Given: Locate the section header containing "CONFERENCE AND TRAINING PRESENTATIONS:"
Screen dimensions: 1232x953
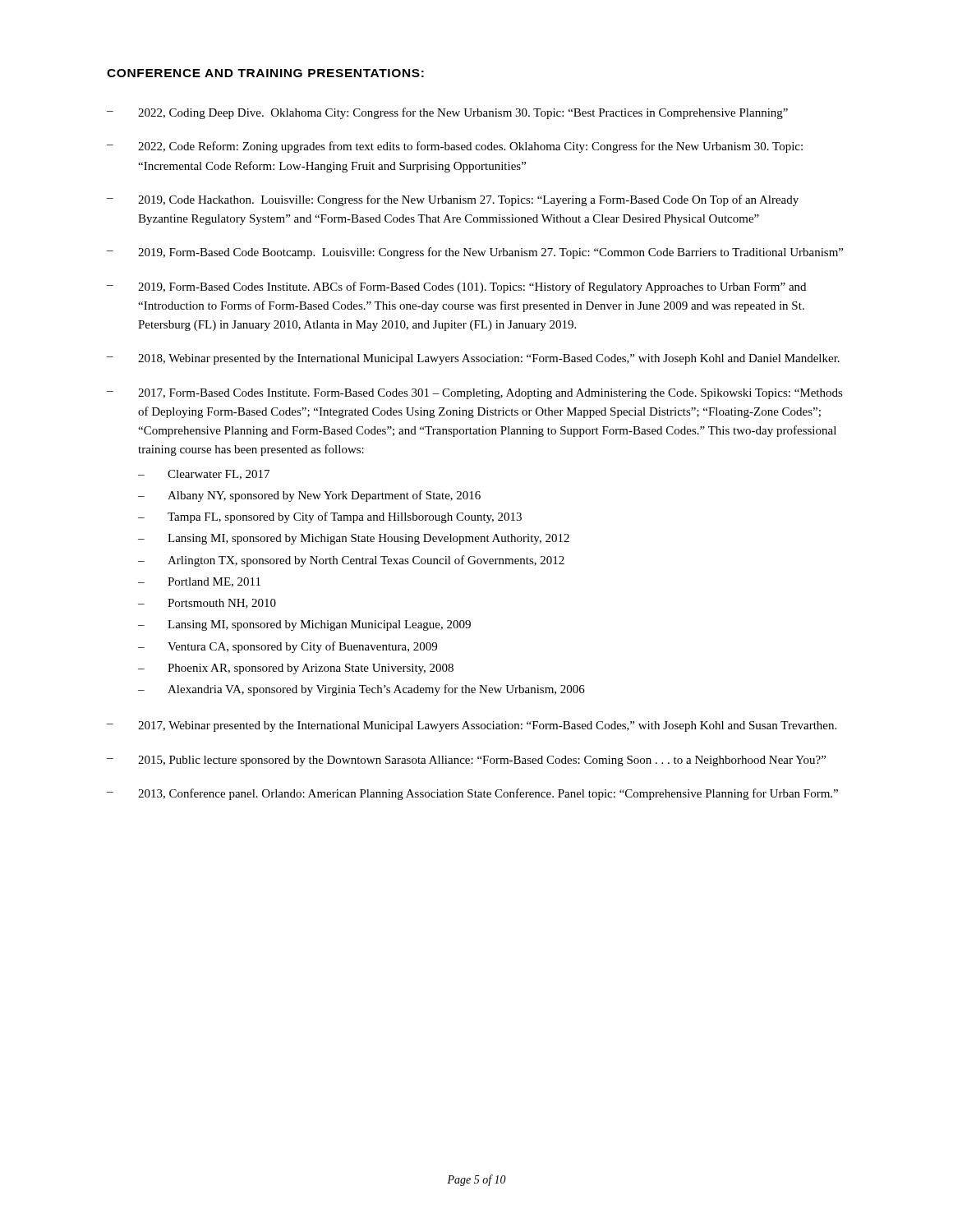Looking at the screenshot, I should pos(266,73).
